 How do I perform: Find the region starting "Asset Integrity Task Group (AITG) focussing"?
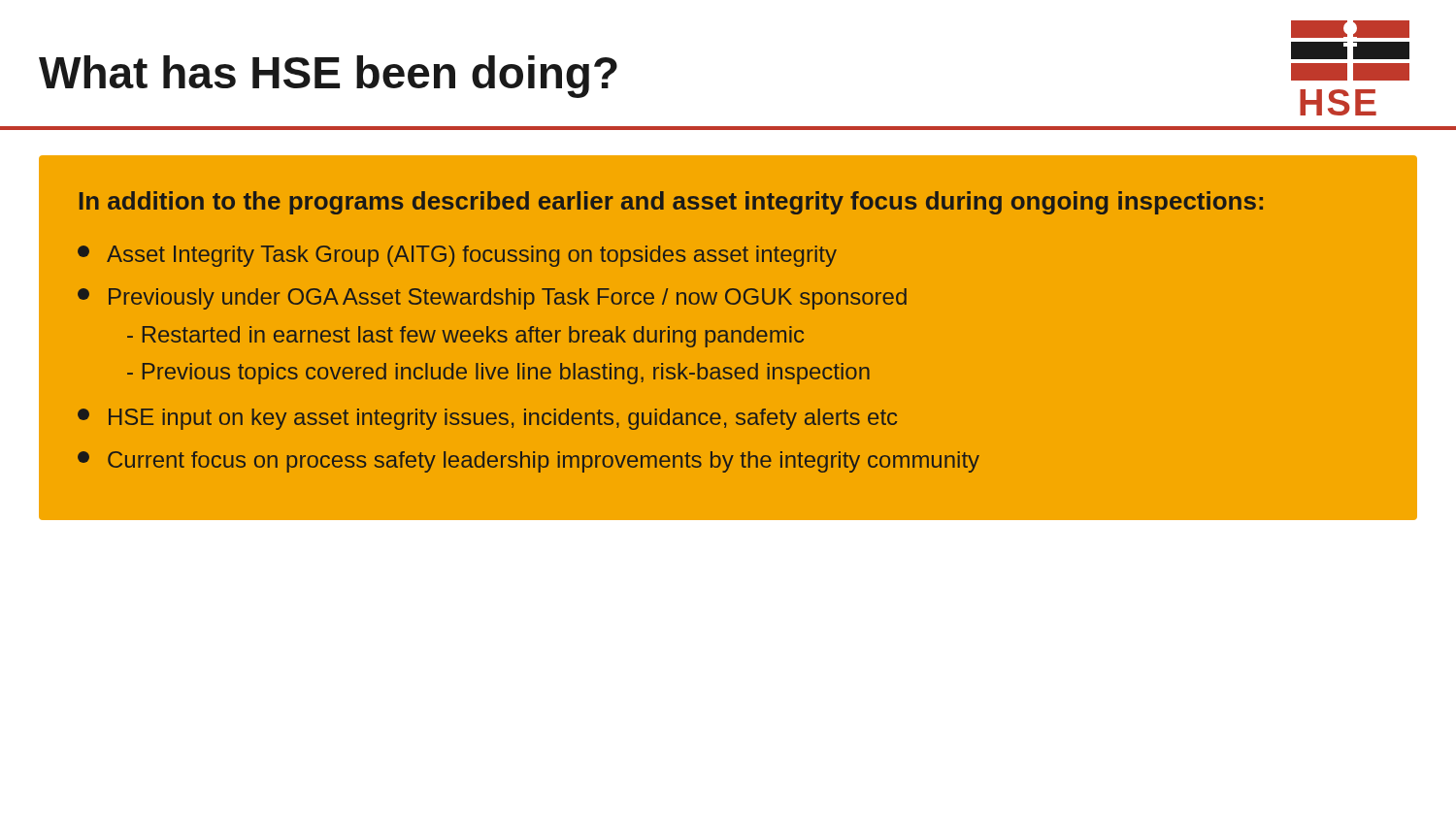pos(728,254)
